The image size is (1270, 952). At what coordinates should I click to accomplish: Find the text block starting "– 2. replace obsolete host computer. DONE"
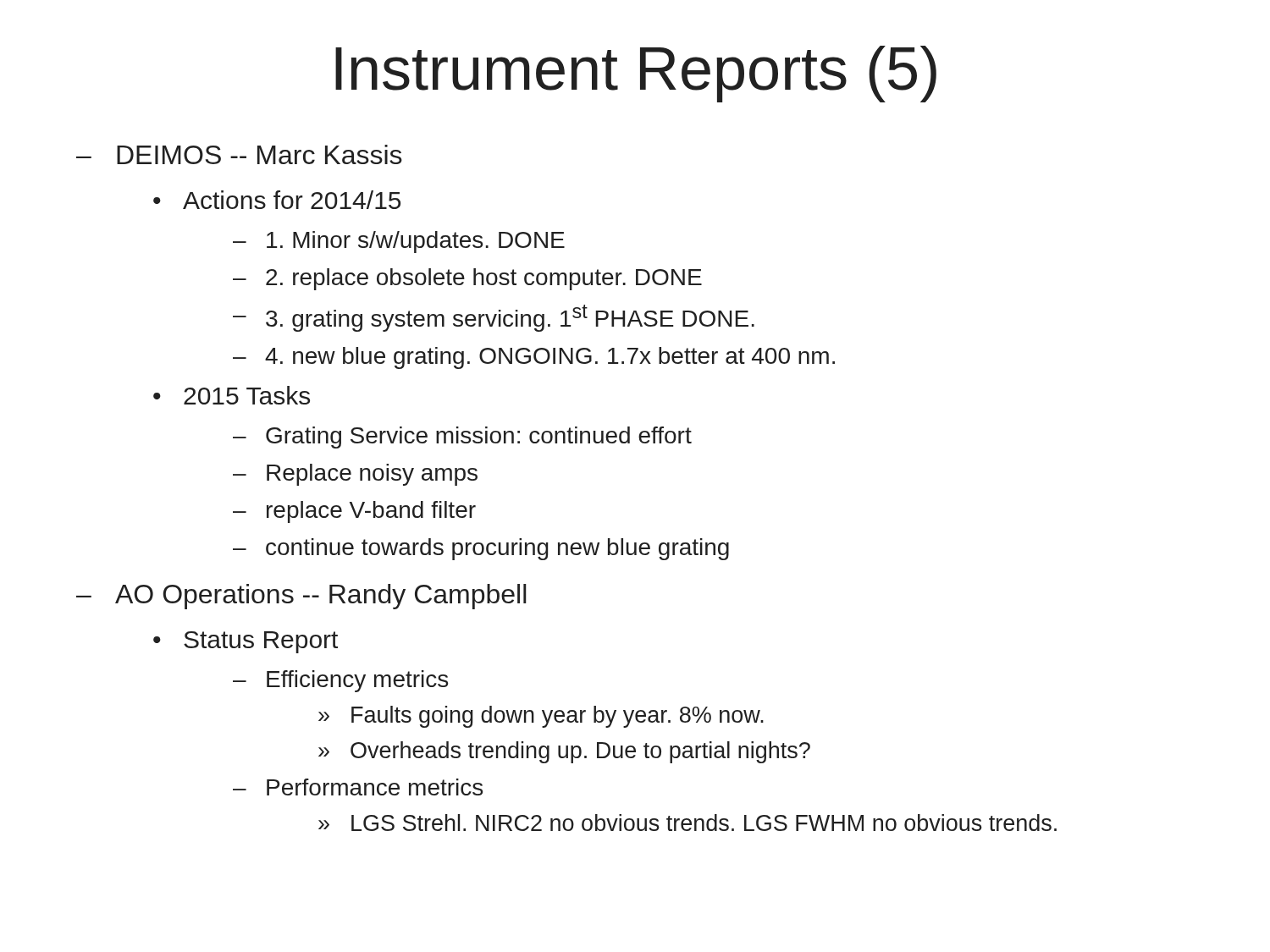[x=468, y=277]
